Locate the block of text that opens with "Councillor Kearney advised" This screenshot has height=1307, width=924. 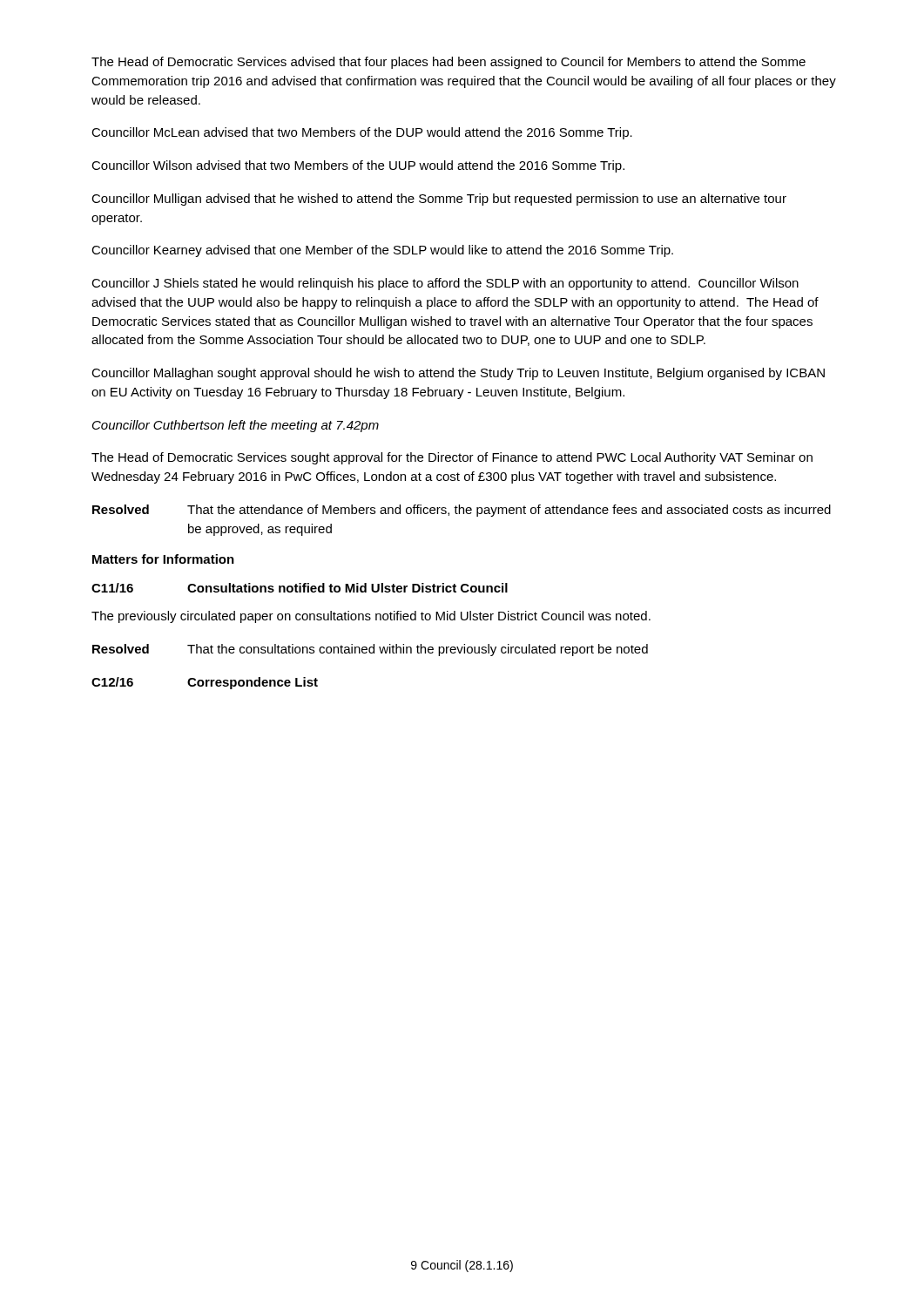[383, 250]
